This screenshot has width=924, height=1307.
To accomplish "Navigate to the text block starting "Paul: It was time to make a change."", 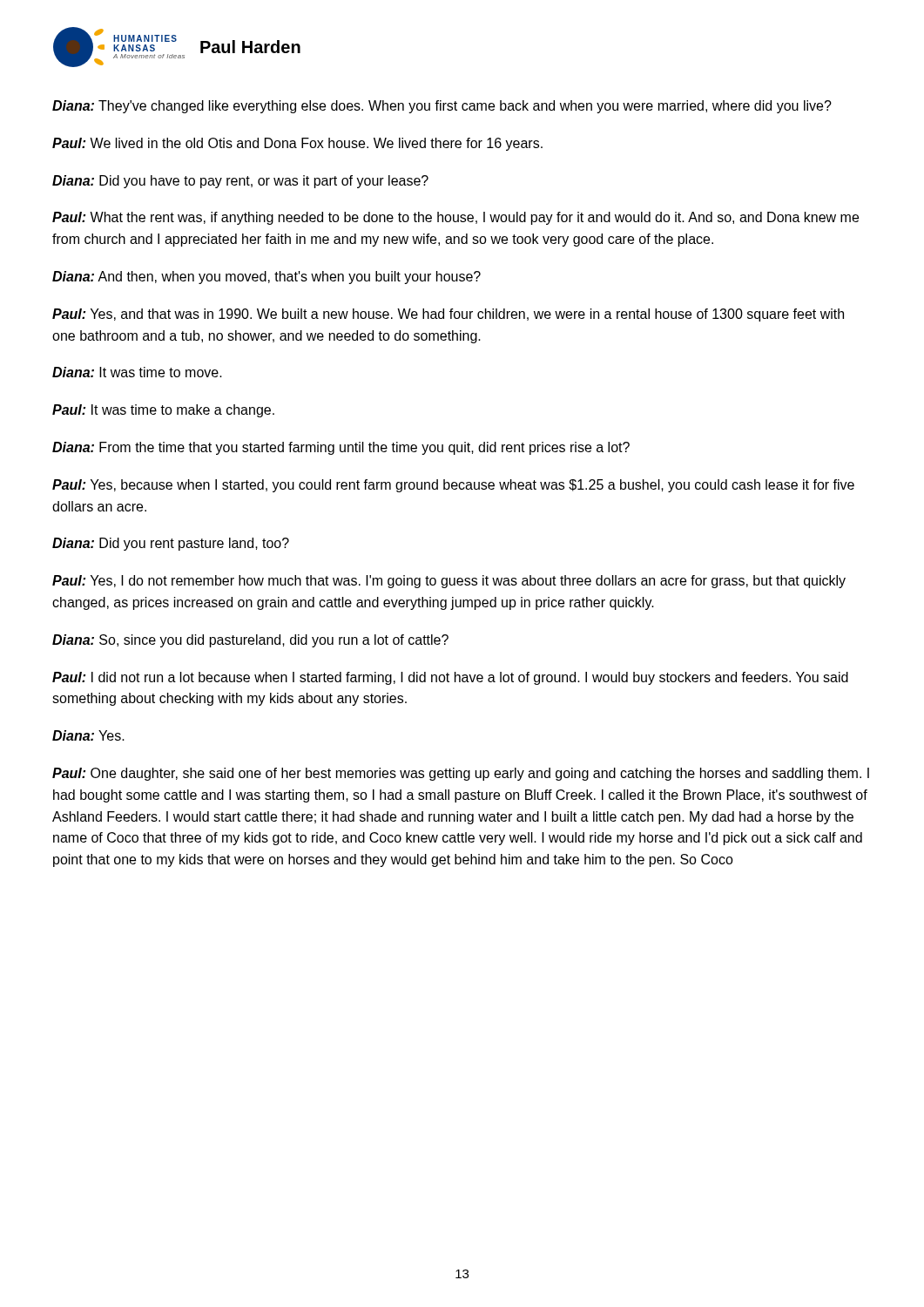I will (164, 410).
